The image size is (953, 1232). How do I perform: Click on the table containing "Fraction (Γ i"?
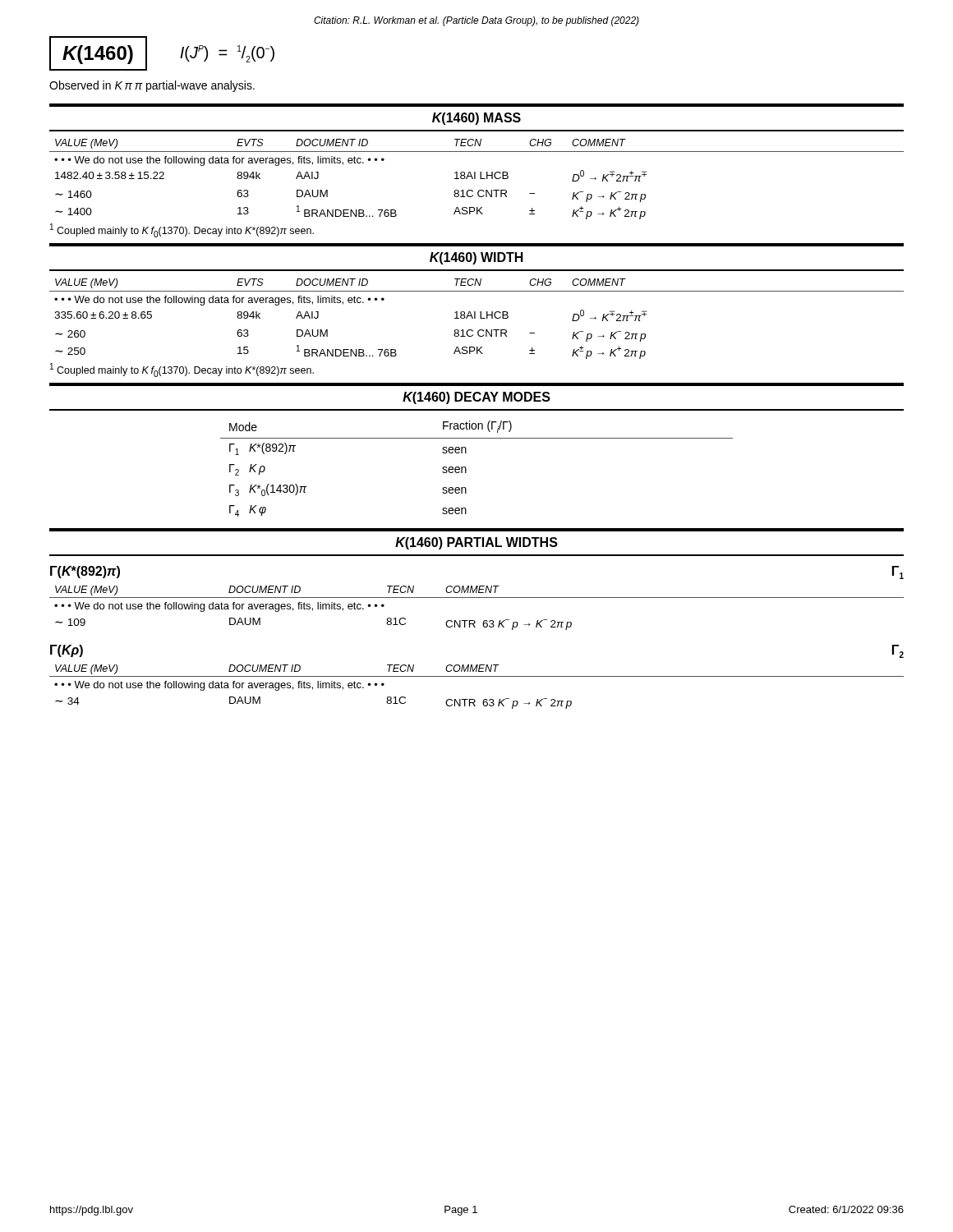coord(476,468)
